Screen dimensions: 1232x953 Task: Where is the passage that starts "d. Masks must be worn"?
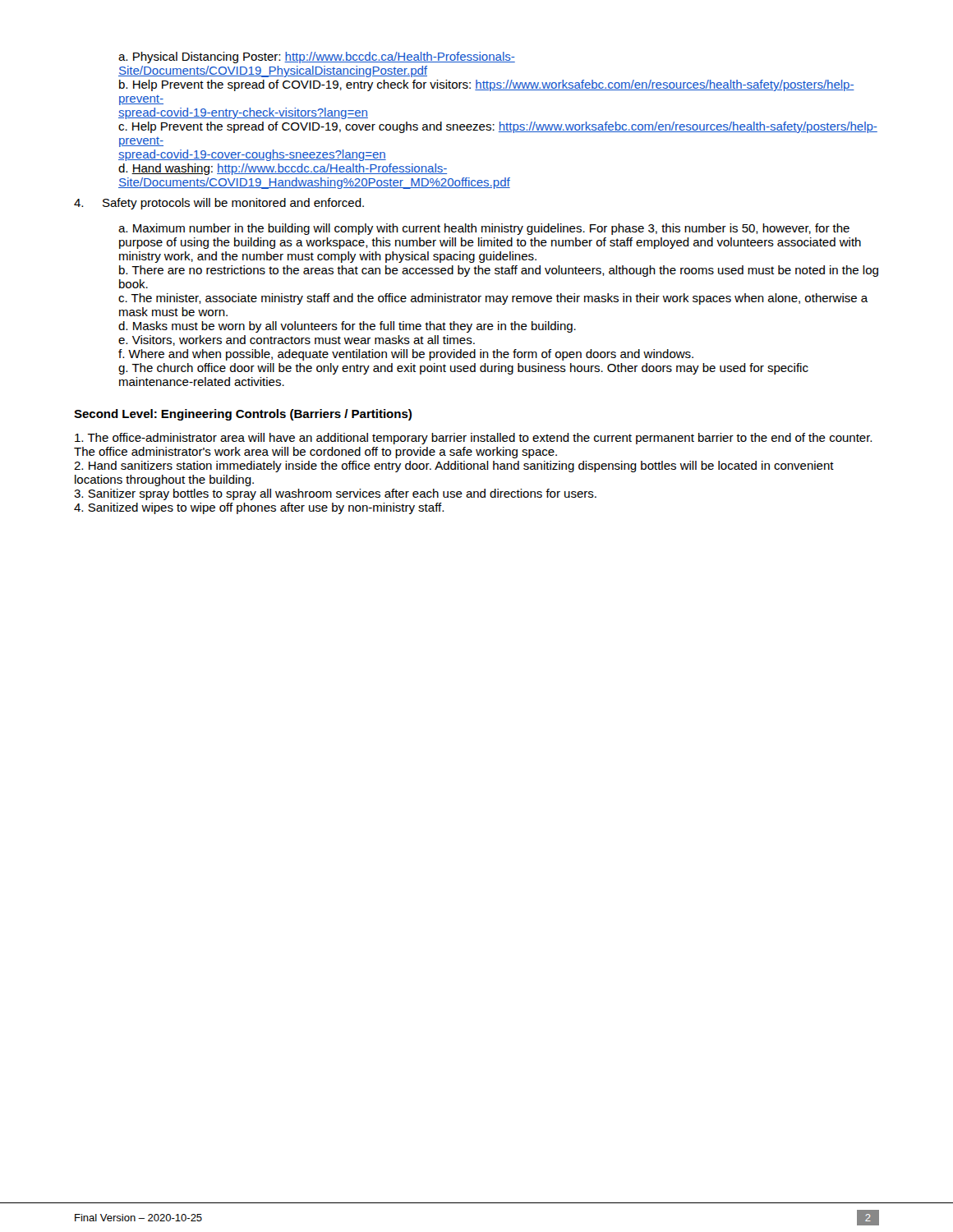pyautogui.click(x=499, y=325)
